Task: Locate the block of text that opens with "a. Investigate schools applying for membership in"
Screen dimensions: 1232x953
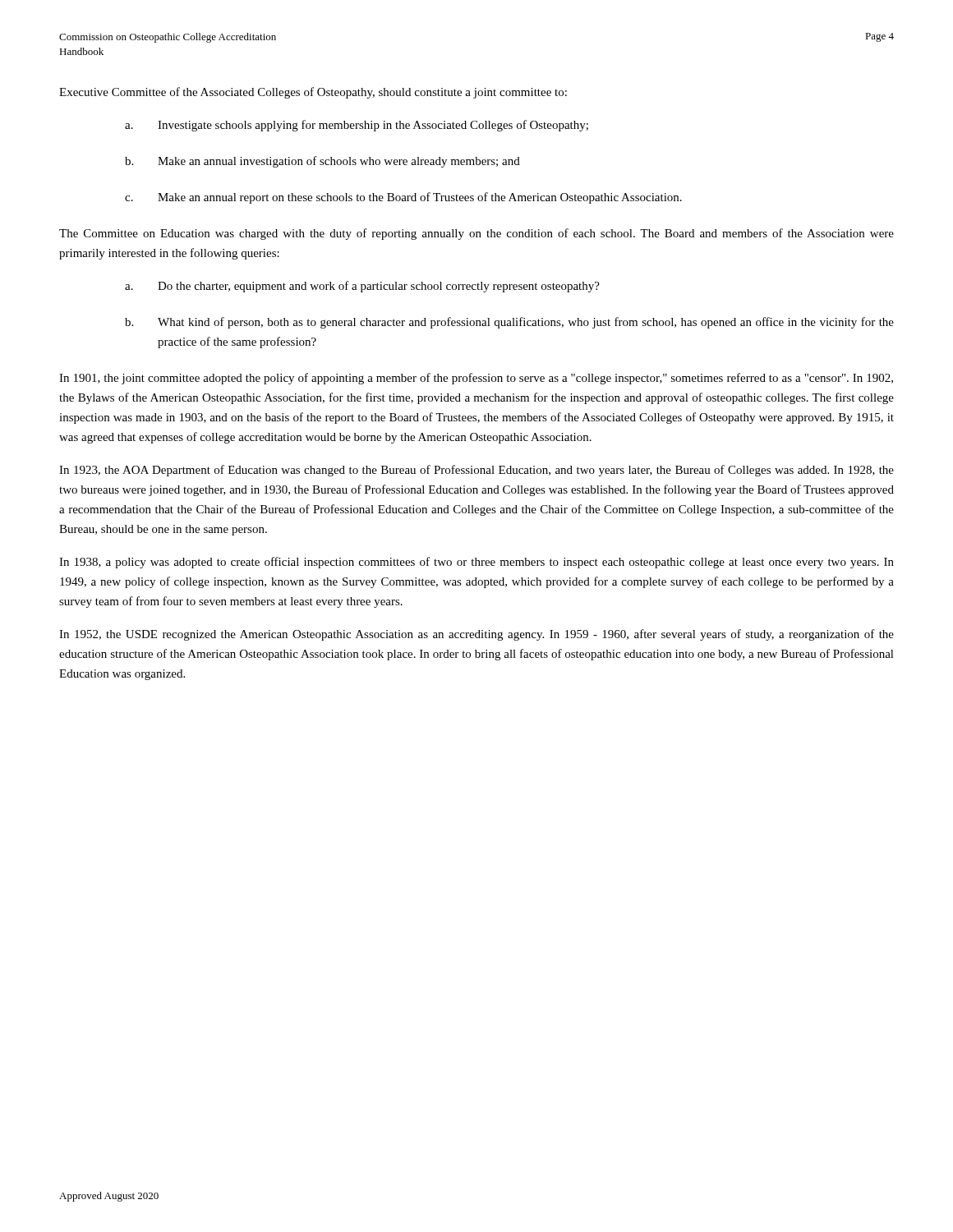Action: [x=509, y=125]
